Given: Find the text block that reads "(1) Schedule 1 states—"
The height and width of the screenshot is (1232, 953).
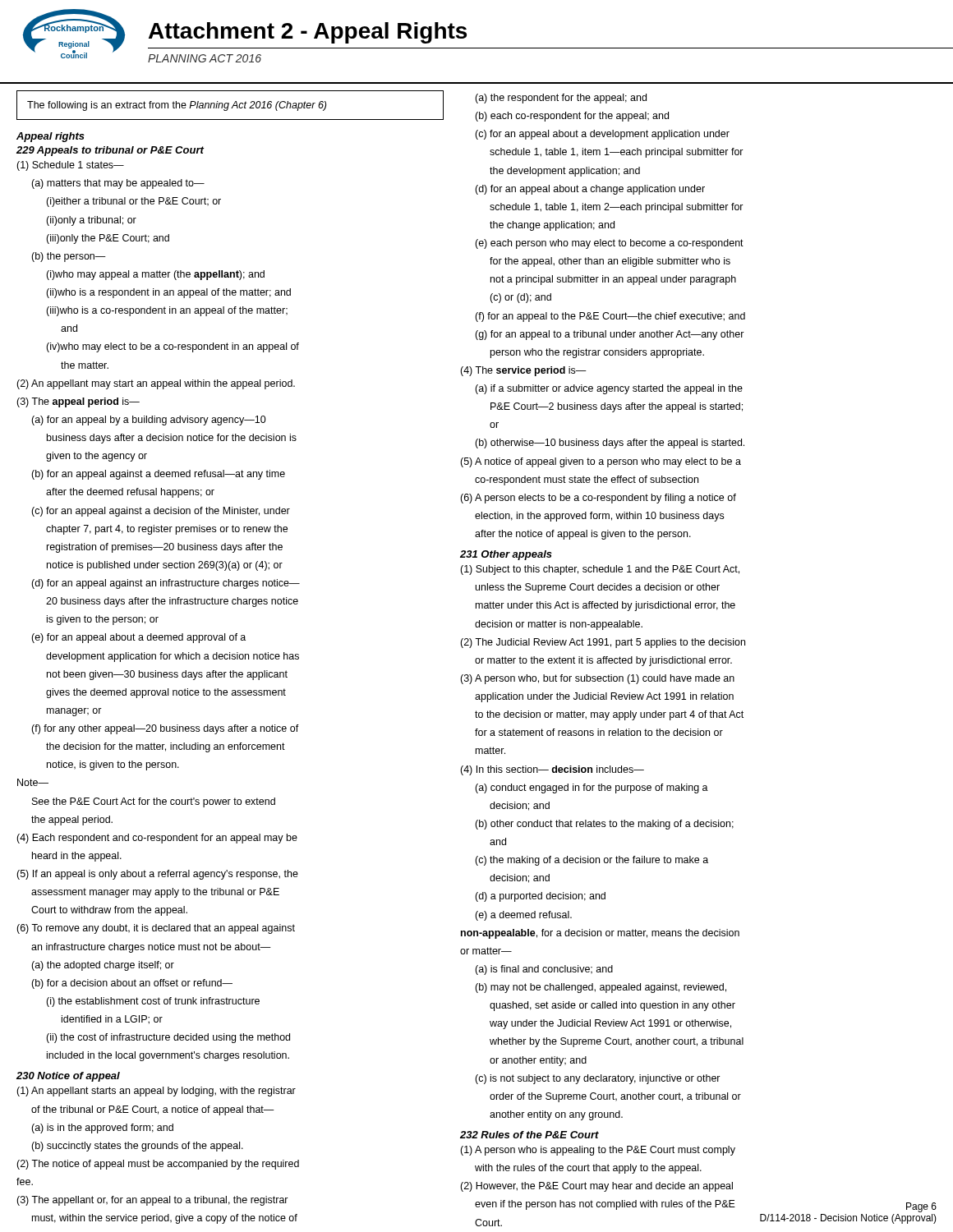Looking at the screenshot, I should point(230,610).
